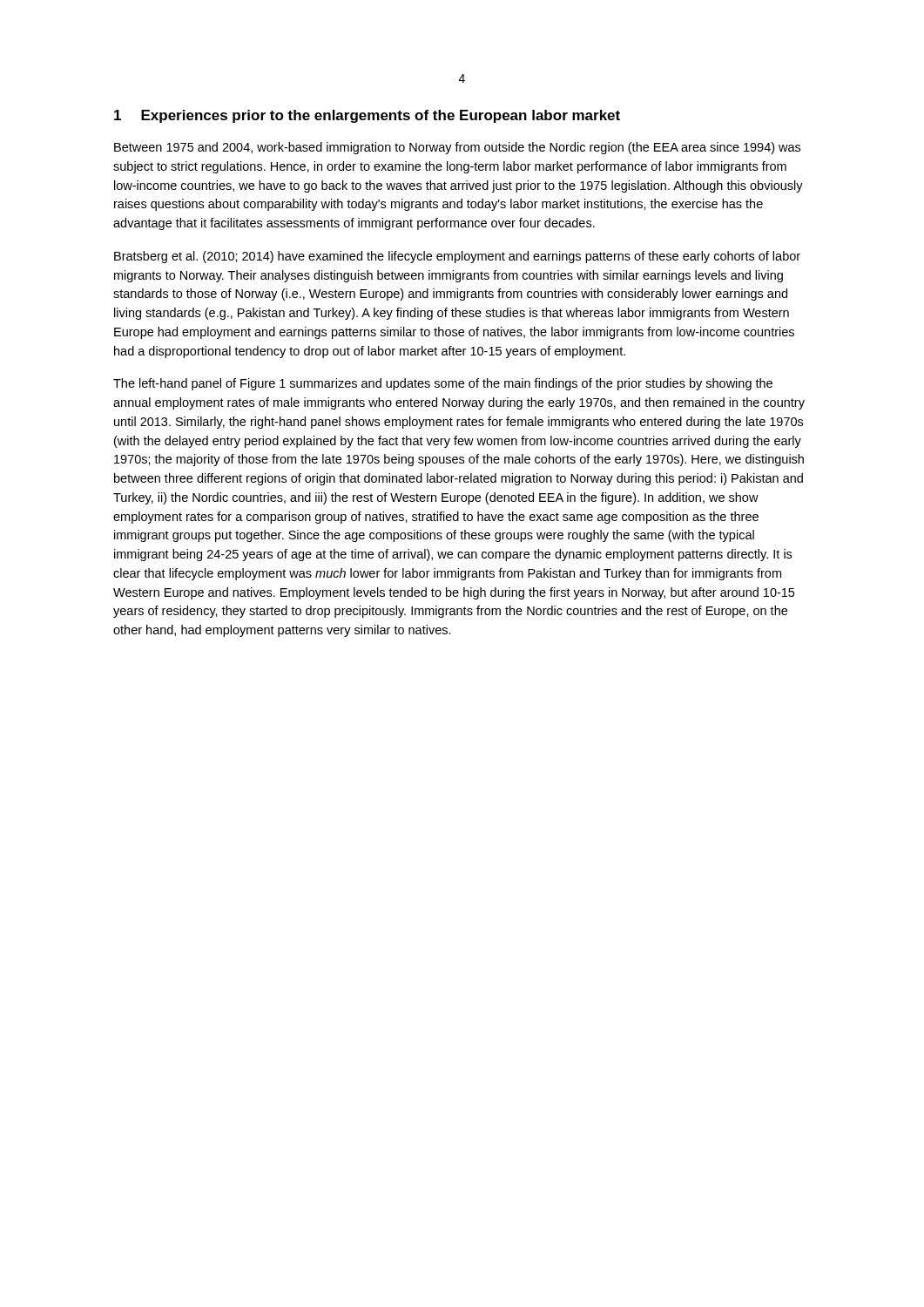Select the section header containing "1Experiences prior to the"

click(367, 116)
